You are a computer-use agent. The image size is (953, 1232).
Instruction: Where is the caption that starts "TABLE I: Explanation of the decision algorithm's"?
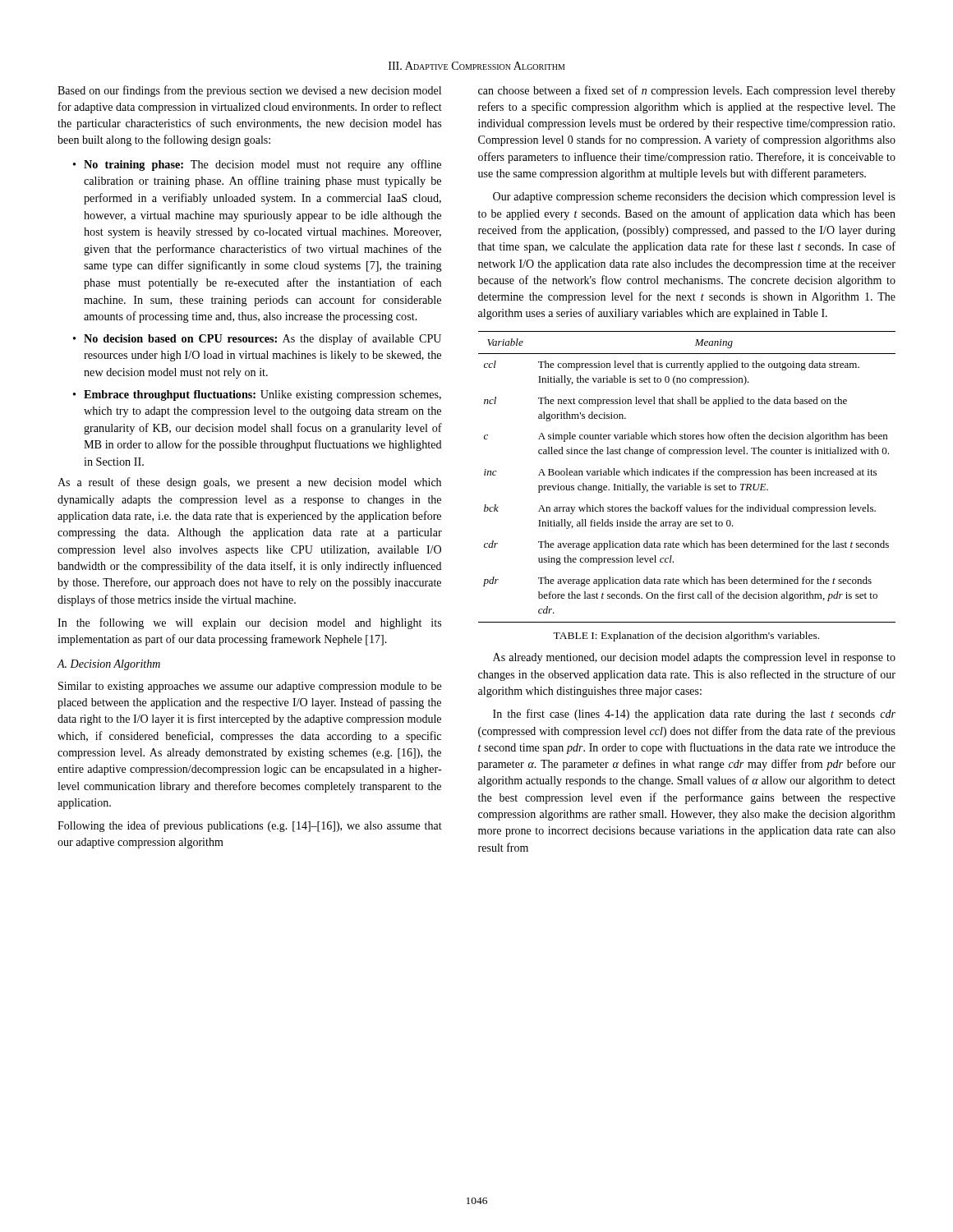point(687,635)
